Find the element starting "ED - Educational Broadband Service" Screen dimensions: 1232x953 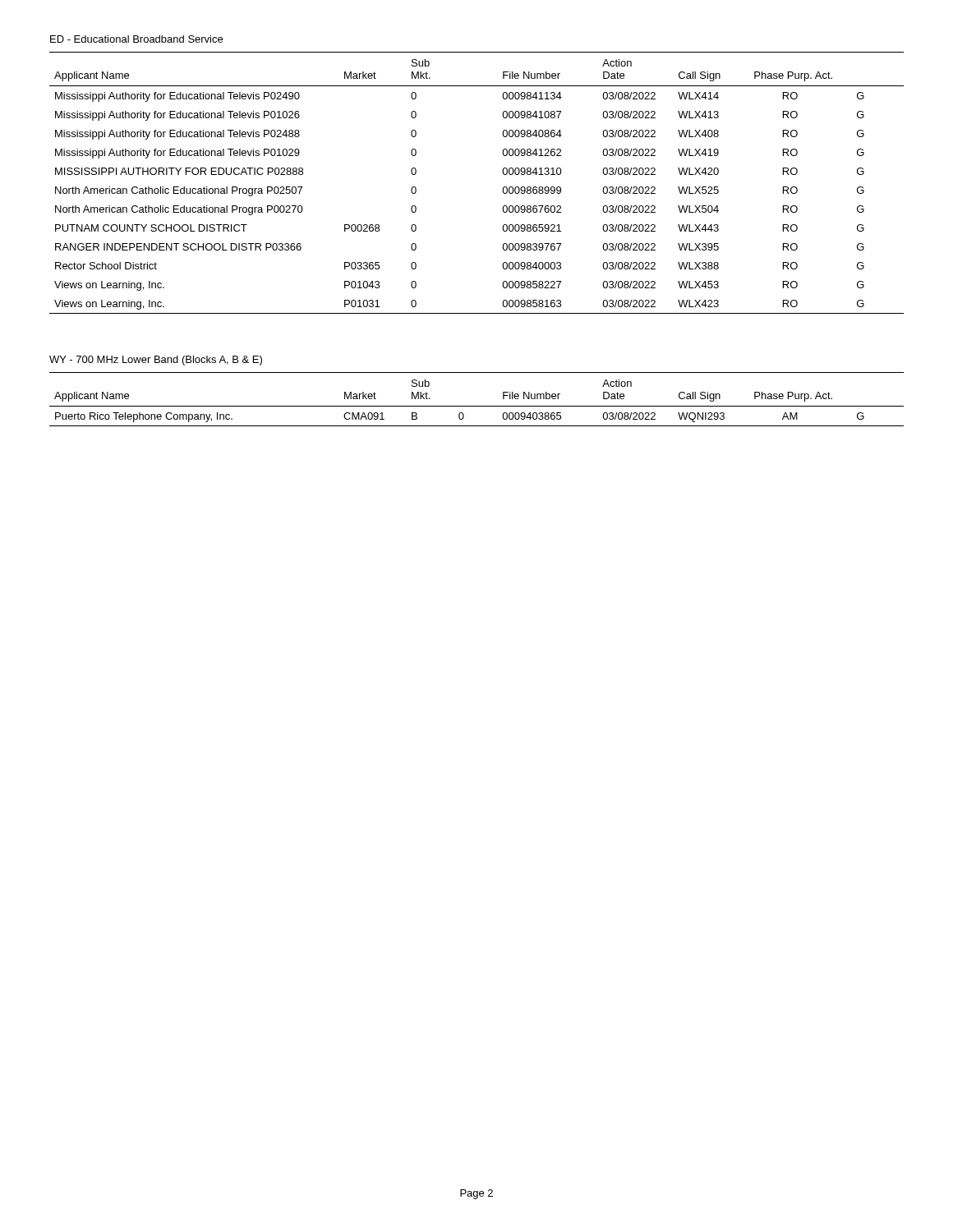[136, 39]
